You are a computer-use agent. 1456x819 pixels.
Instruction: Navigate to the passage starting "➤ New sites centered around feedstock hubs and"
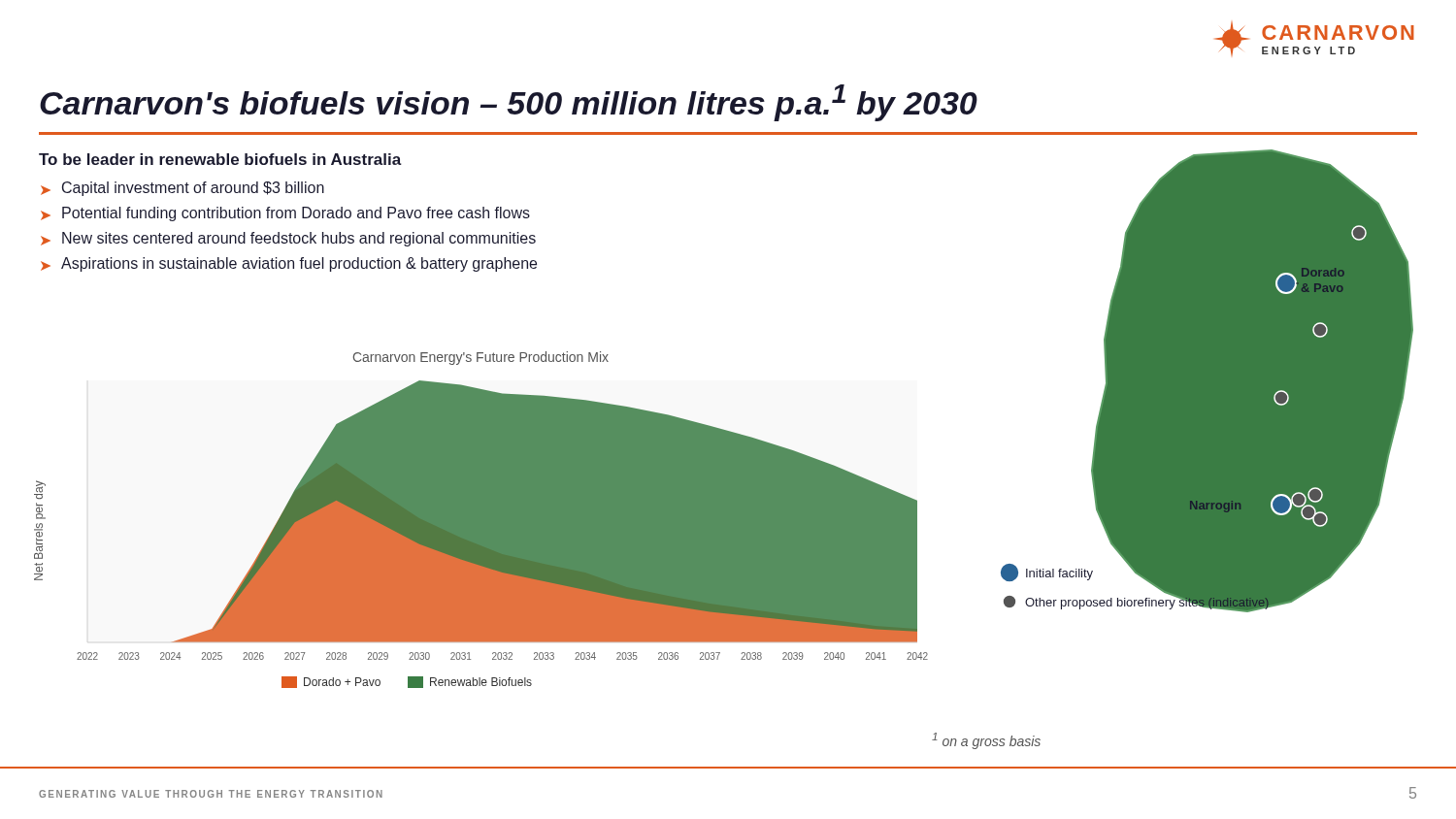point(287,240)
